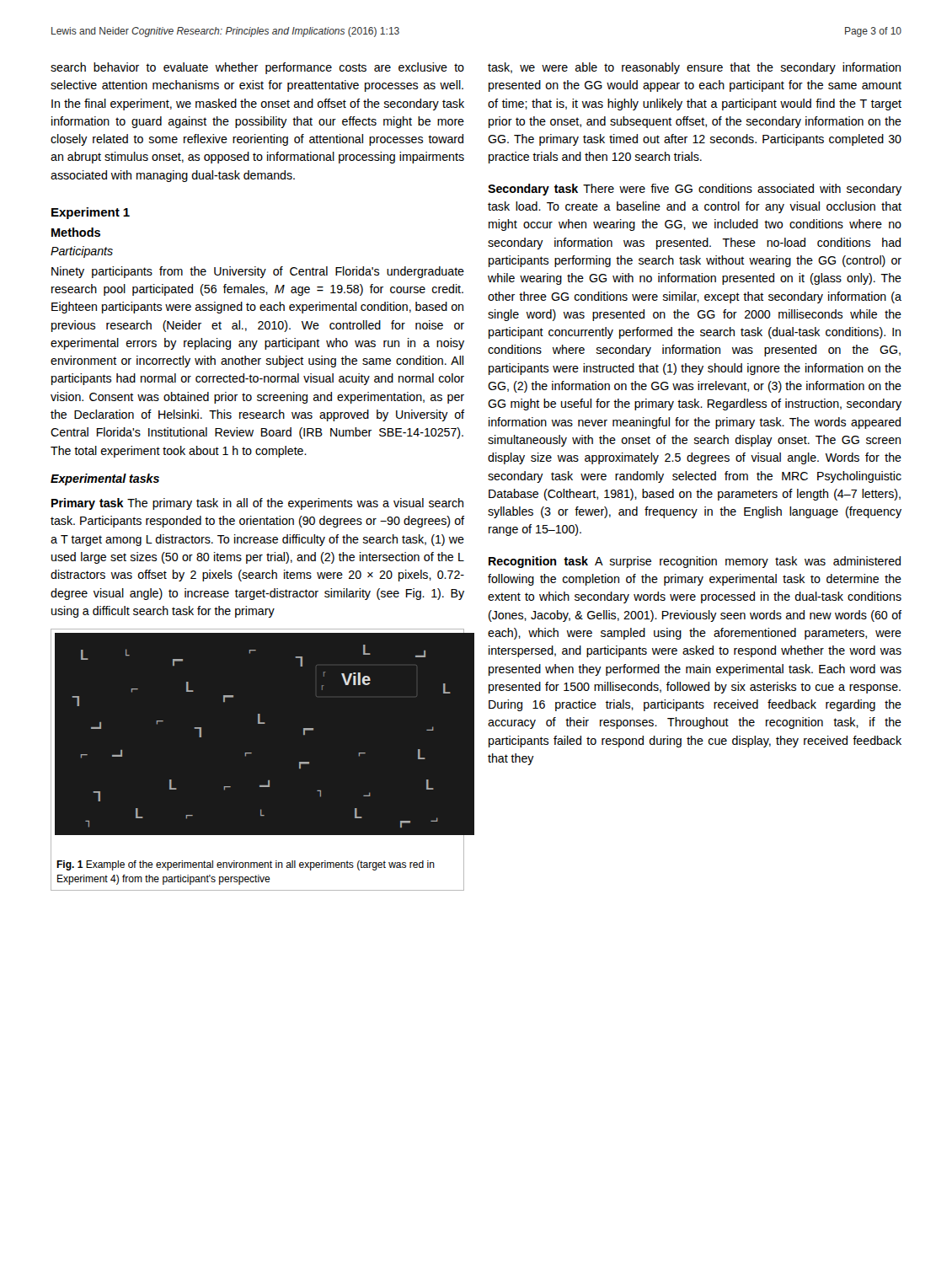Find the block on this page that starts "Secondary task There were"
Screen dimensions: 1264x952
point(695,360)
